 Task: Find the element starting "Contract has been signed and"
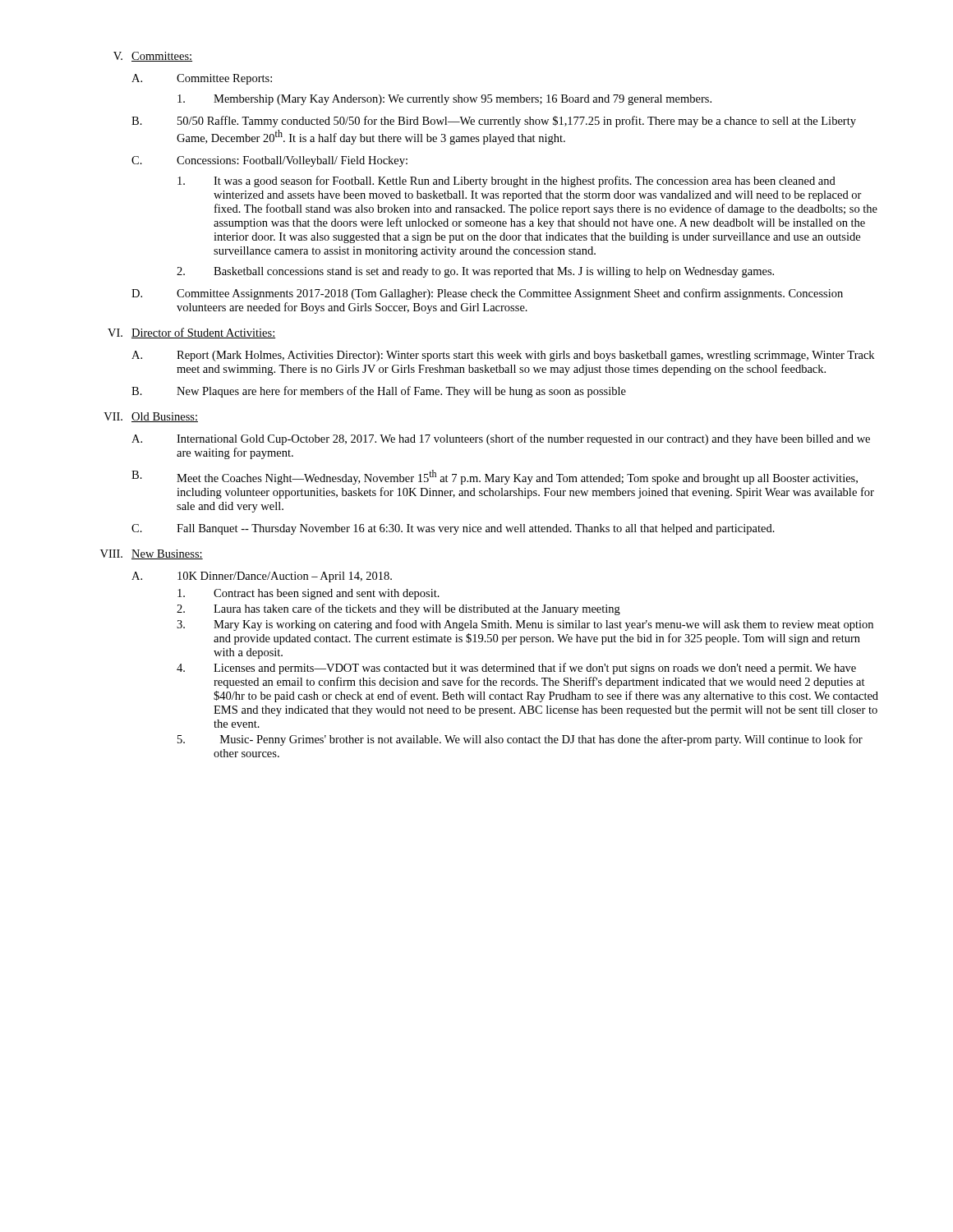click(x=308, y=594)
